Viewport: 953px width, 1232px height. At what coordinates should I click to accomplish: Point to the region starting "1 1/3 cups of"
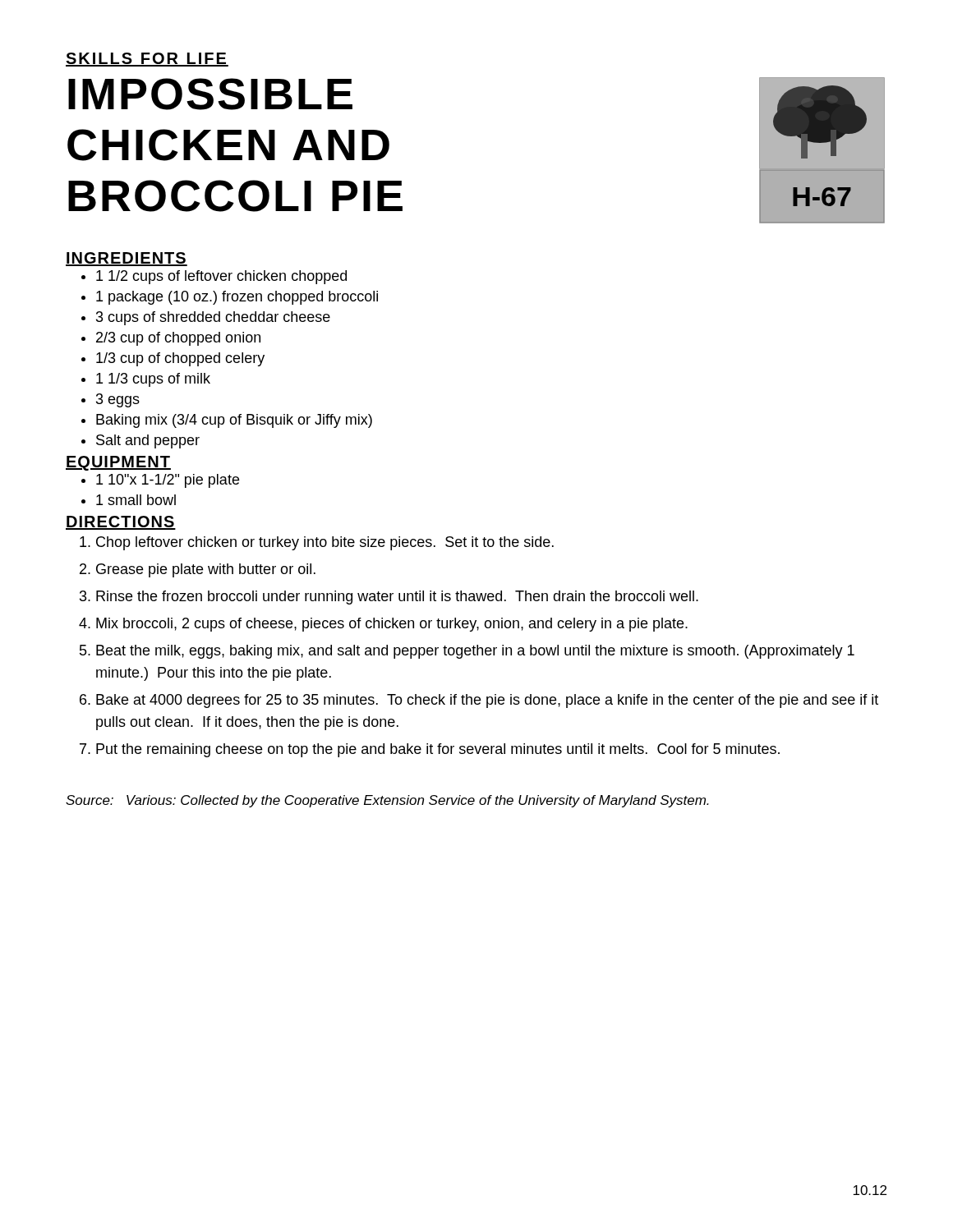(153, 379)
